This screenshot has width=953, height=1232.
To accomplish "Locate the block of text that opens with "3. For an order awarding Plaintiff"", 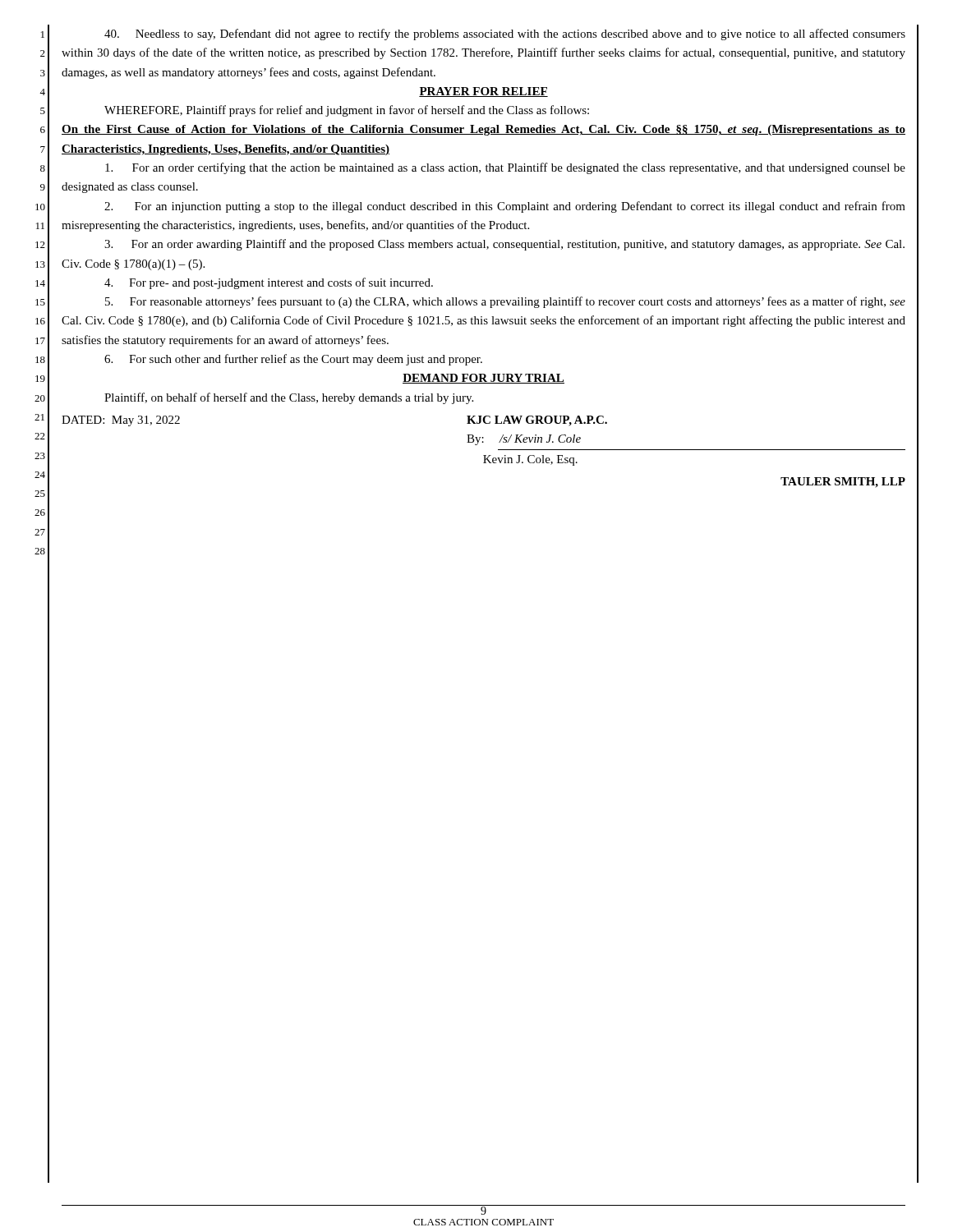I will [x=484, y=254].
